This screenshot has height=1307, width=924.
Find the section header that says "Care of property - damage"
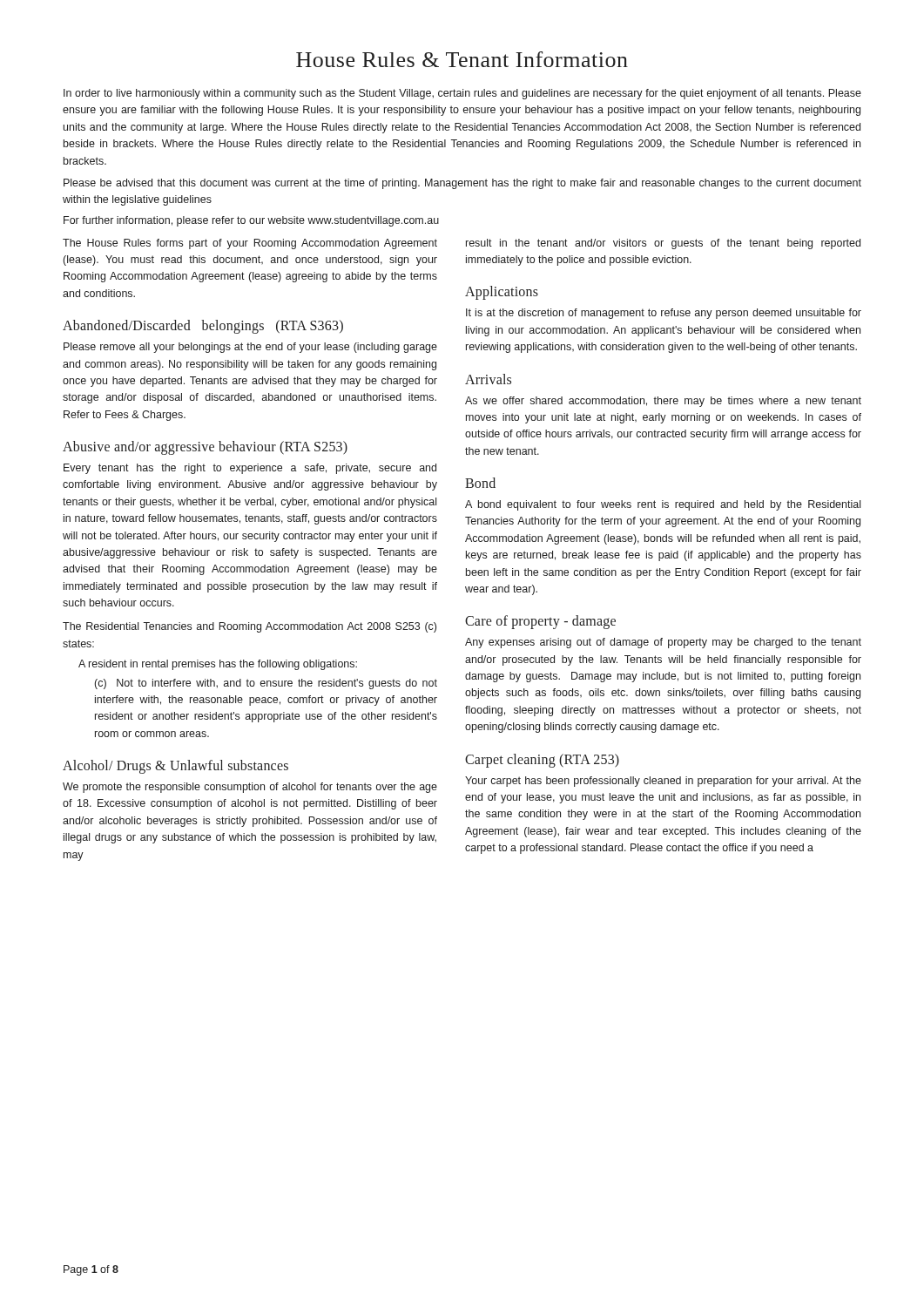click(540, 622)
